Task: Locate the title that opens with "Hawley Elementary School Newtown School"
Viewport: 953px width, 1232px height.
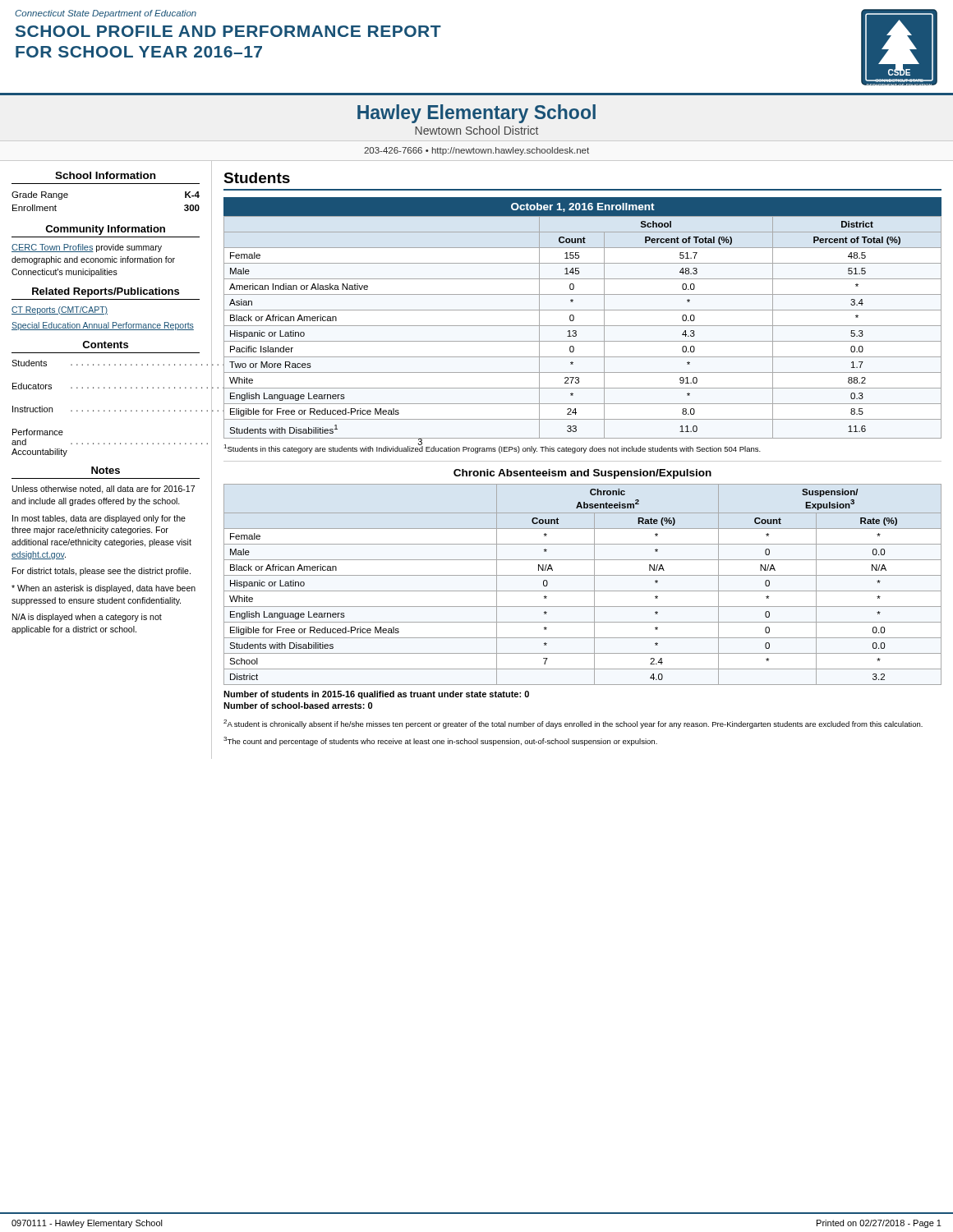Action: [476, 120]
